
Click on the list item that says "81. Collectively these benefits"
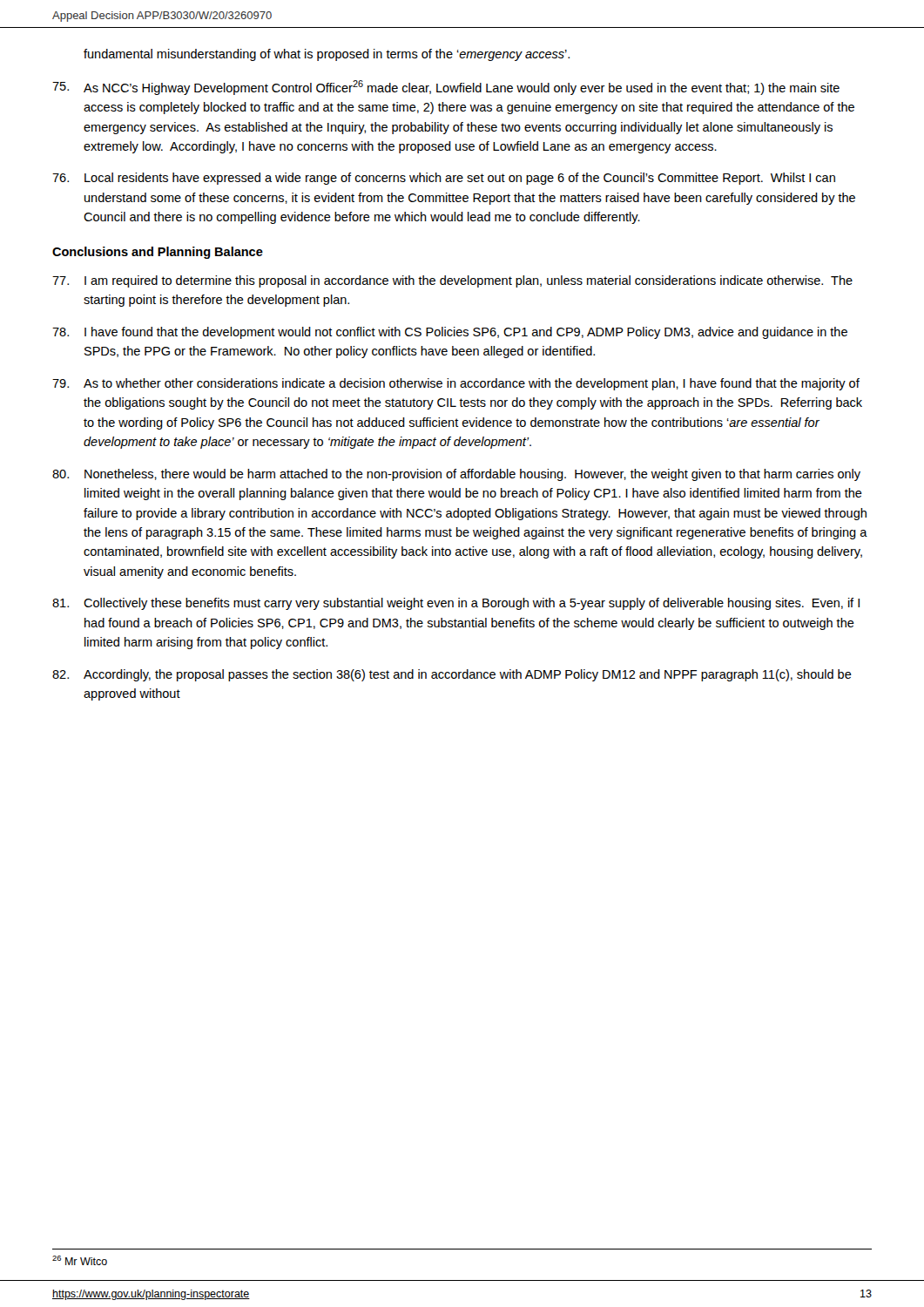point(462,623)
